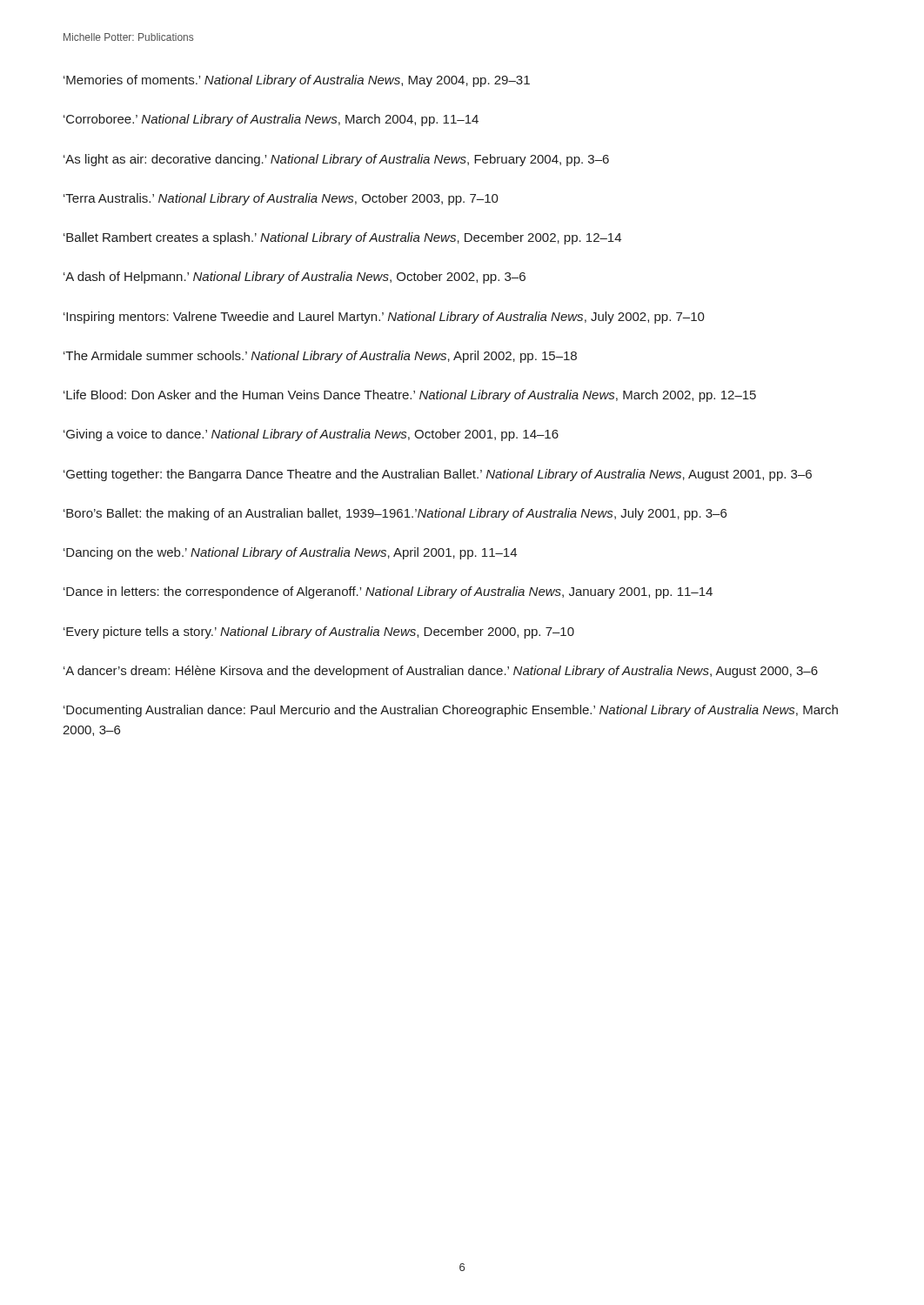Navigate to the text block starting "‘Terra Australis.’ National Library of Australia News, October"
The width and height of the screenshot is (924, 1305).
(281, 198)
